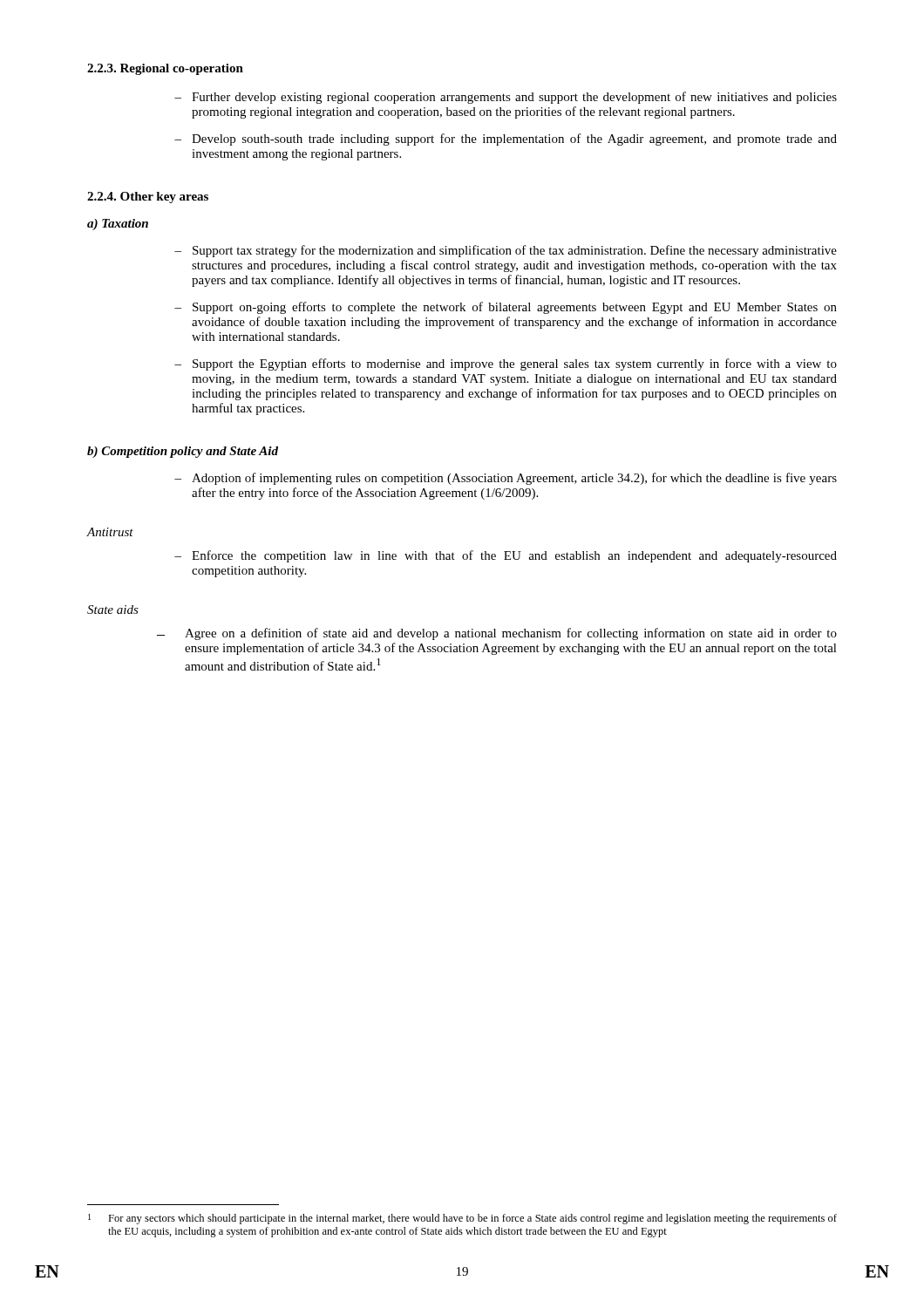Click on the list item that says "– Agree on"

point(497,650)
